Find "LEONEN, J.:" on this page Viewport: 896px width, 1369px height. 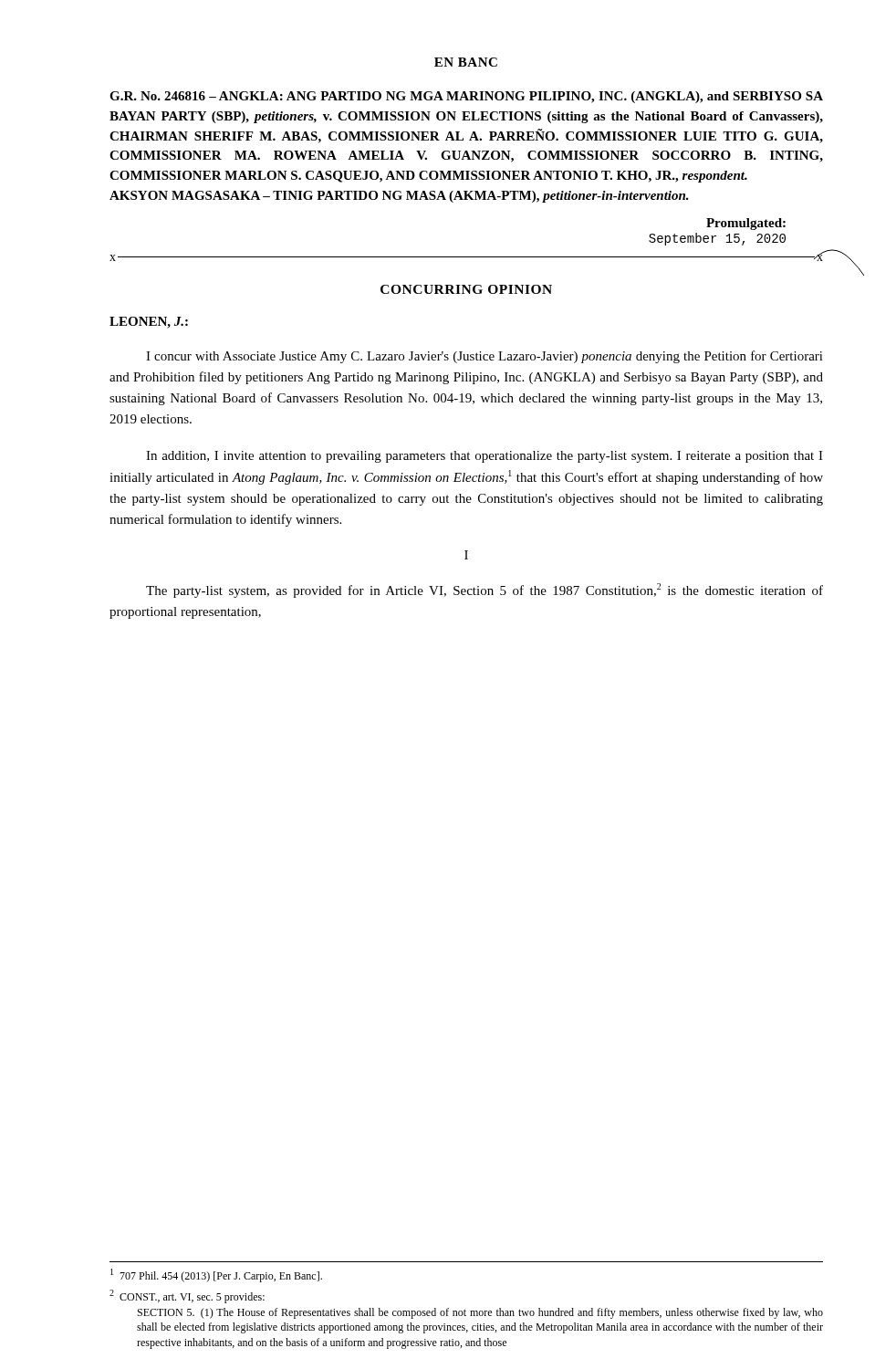pos(149,321)
